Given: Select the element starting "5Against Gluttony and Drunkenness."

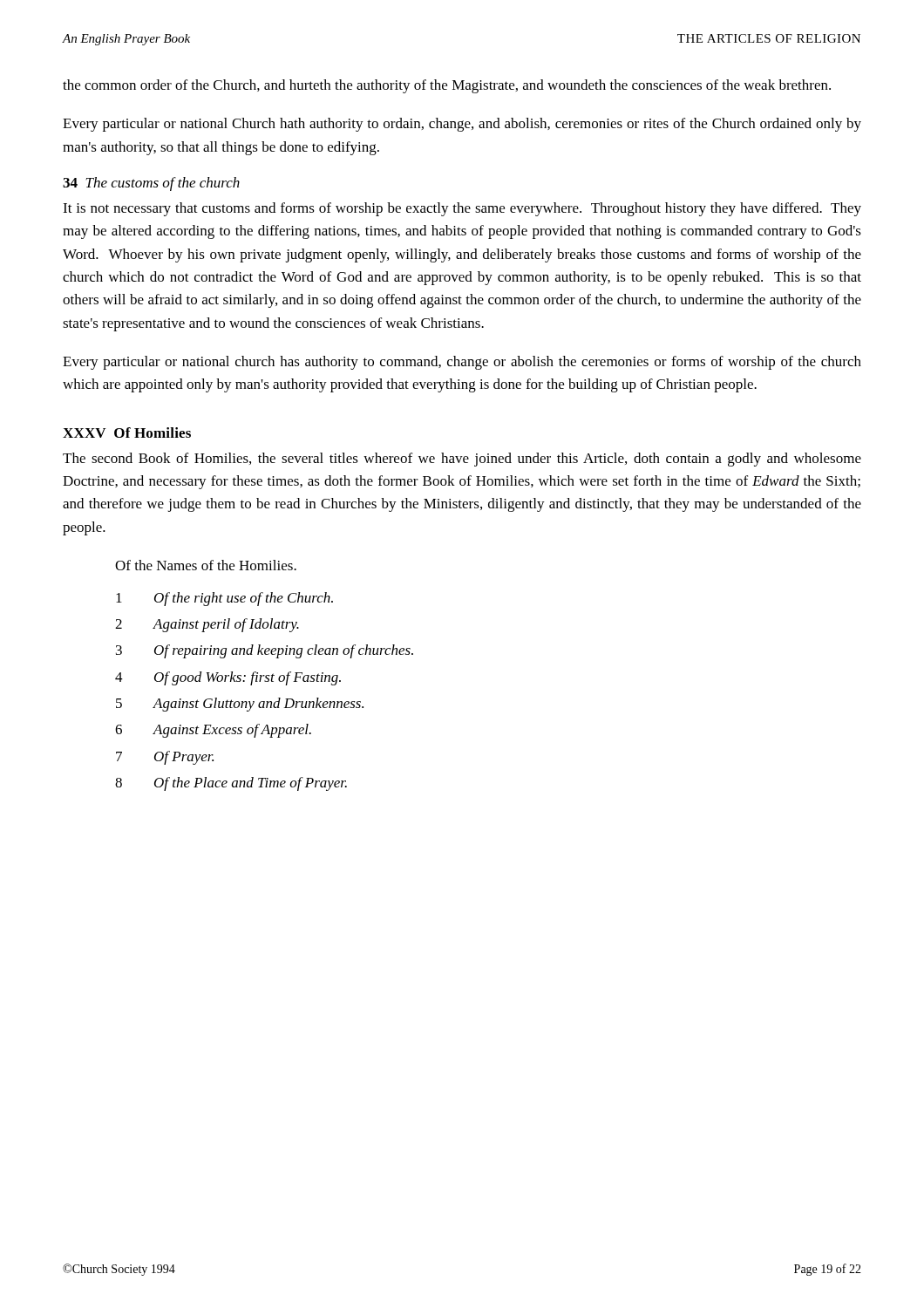Looking at the screenshot, I should pyautogui.click(x=240, y=704).
